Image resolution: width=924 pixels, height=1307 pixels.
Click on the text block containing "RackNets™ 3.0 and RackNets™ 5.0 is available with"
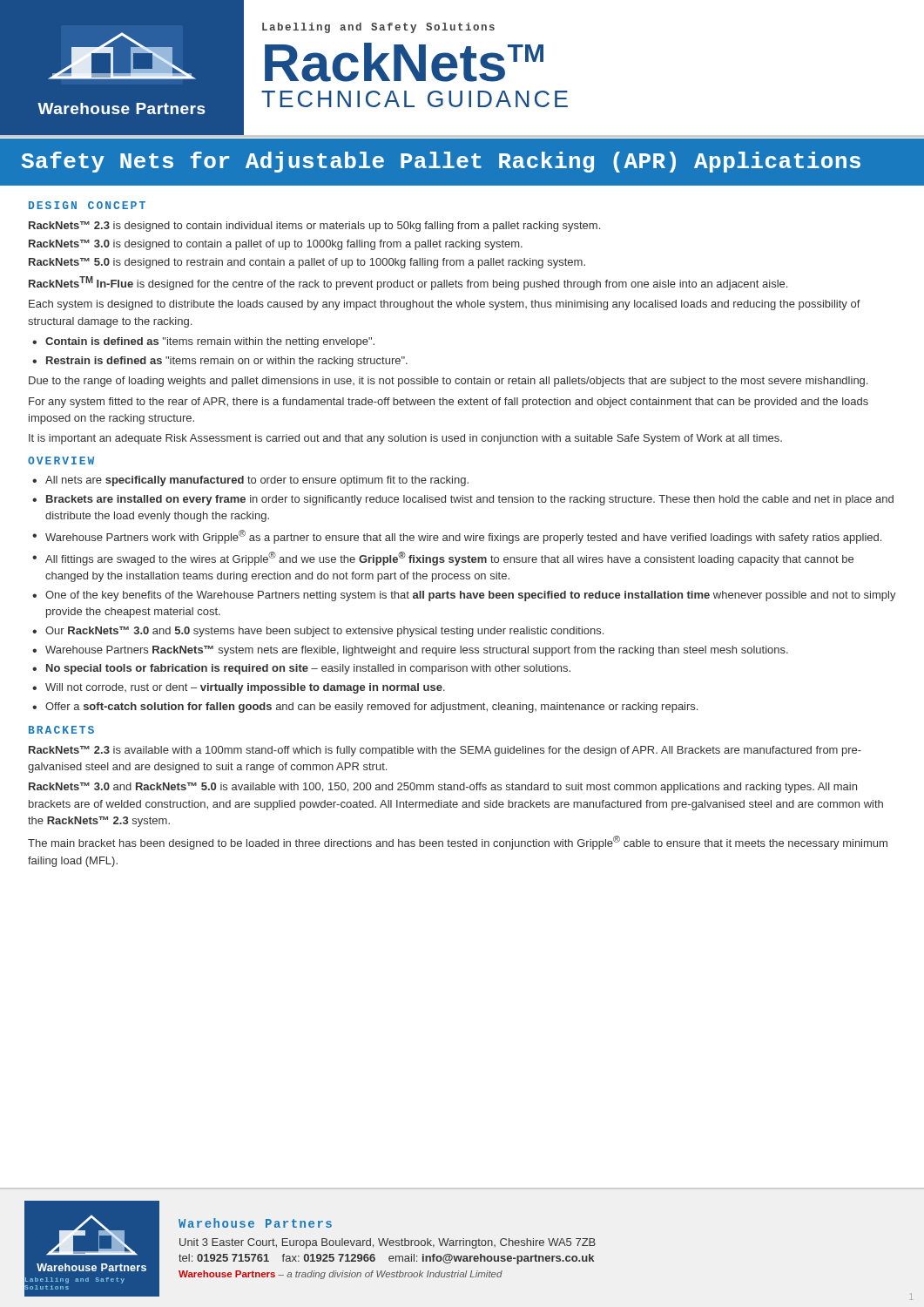point(456,804)
